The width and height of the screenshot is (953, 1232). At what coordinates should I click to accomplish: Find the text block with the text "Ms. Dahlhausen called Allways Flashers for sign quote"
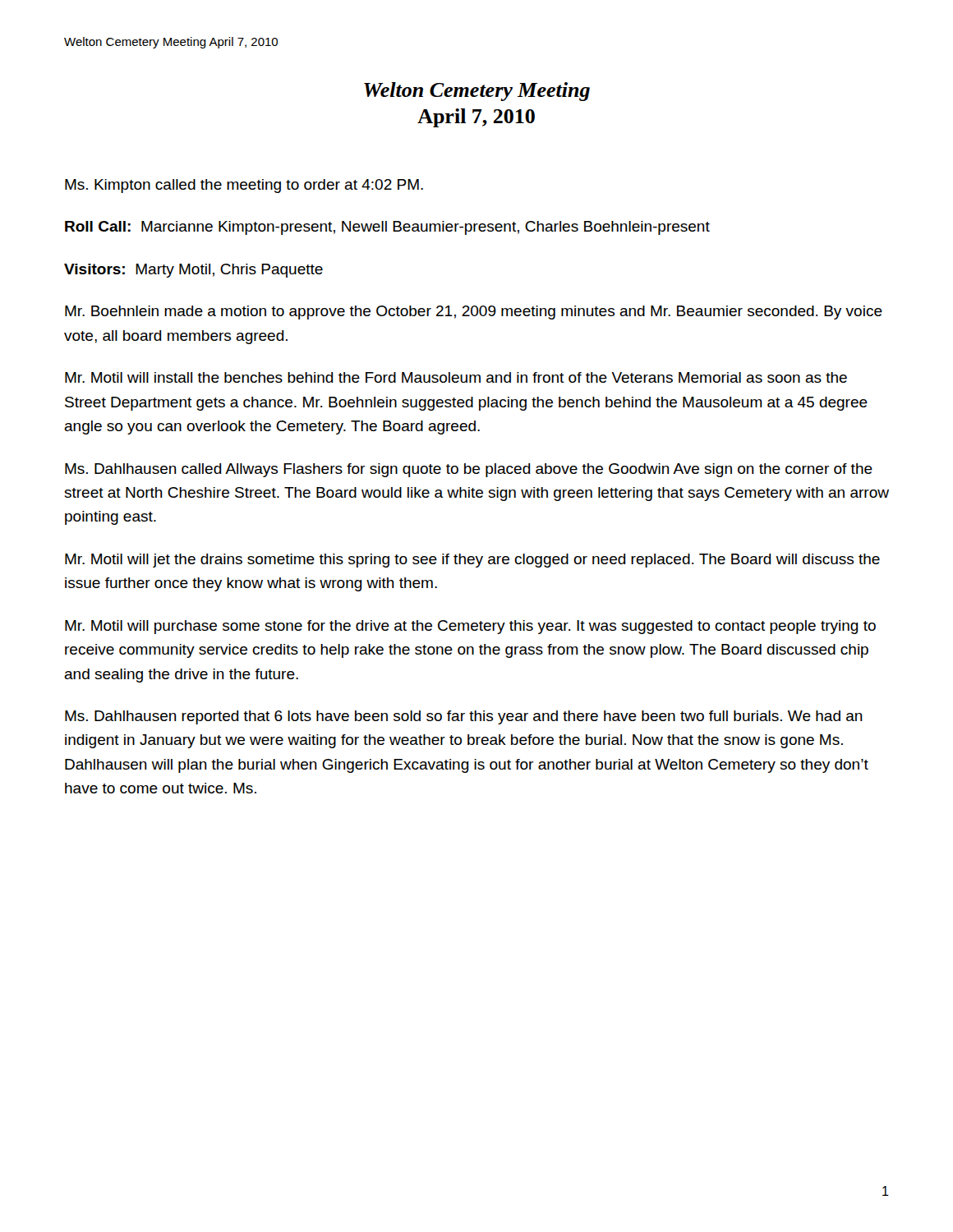pos(476,492)
